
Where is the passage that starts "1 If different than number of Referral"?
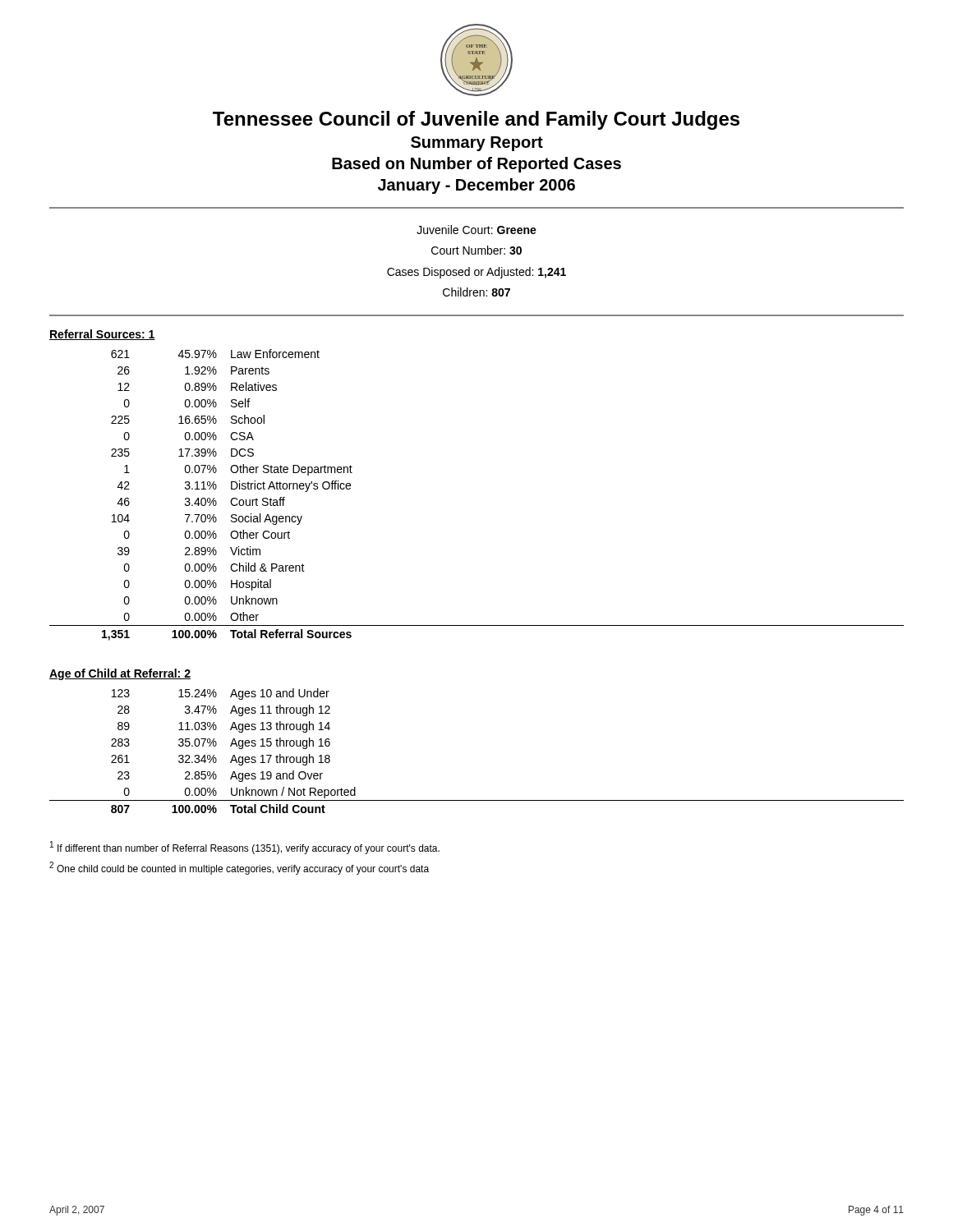[x=245, y=847]
